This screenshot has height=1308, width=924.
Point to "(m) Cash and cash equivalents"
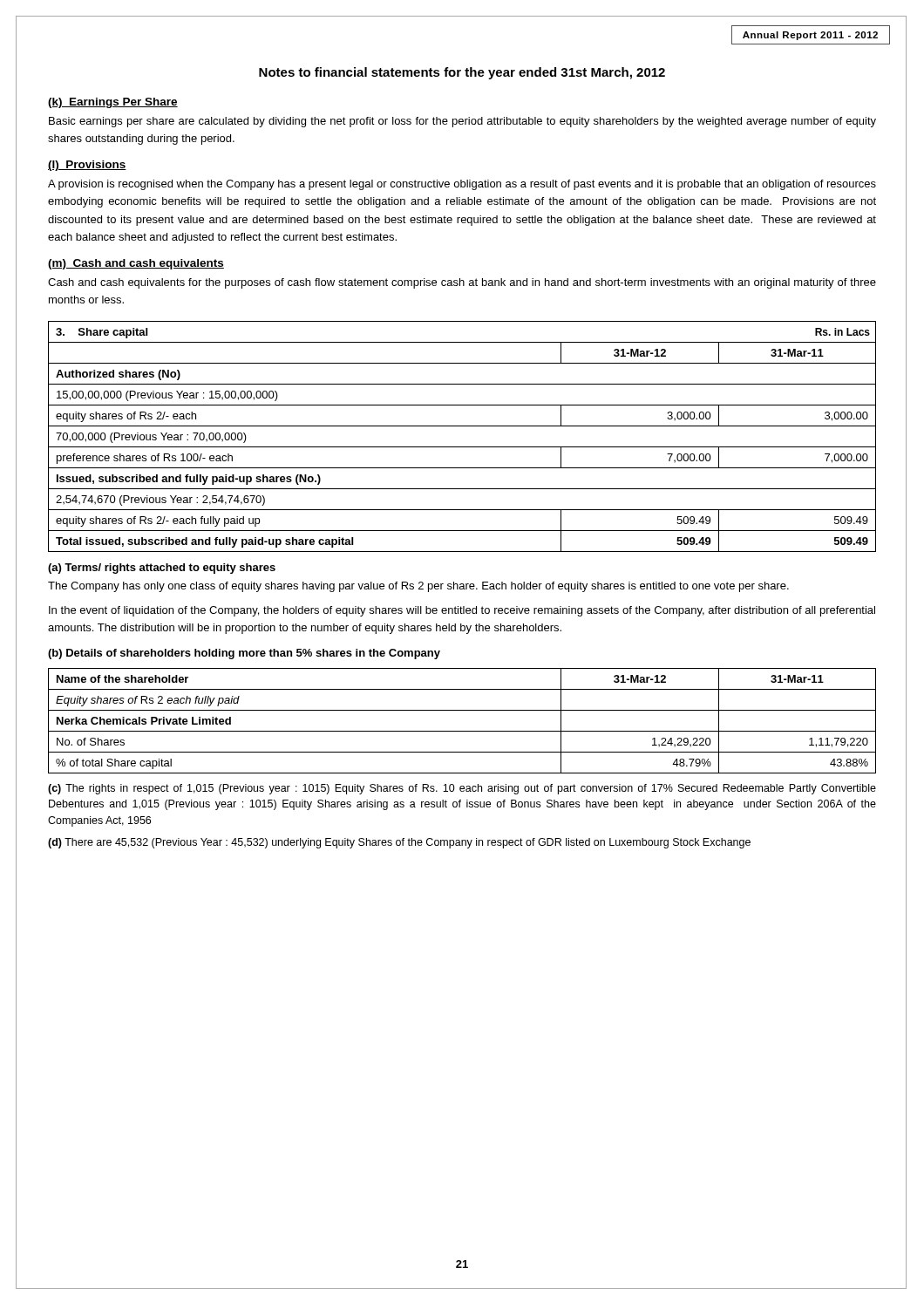[x=136, y=263]
